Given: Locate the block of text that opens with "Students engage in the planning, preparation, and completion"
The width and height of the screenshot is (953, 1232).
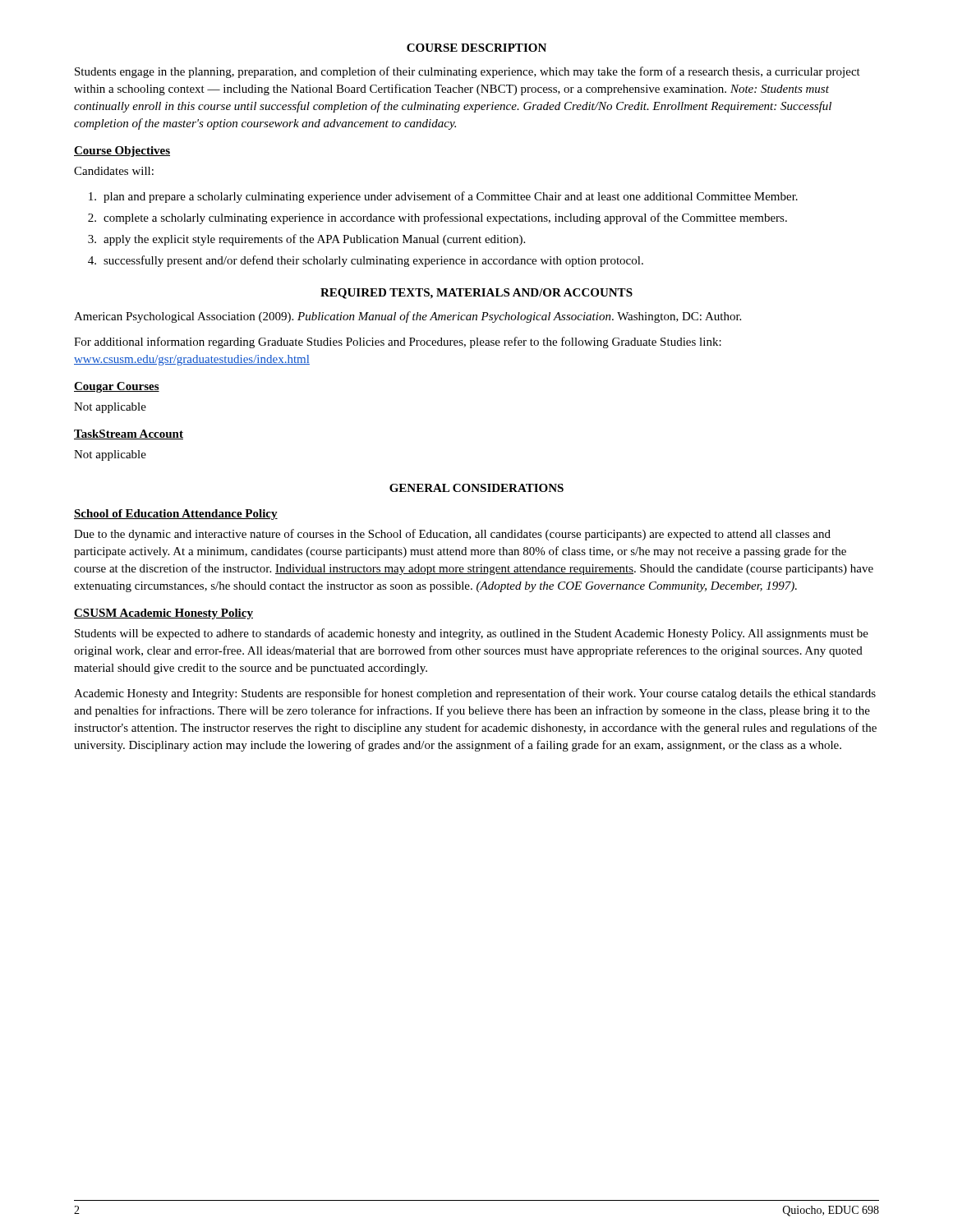Looking at the screenshot, I should (x=467, y=97).
